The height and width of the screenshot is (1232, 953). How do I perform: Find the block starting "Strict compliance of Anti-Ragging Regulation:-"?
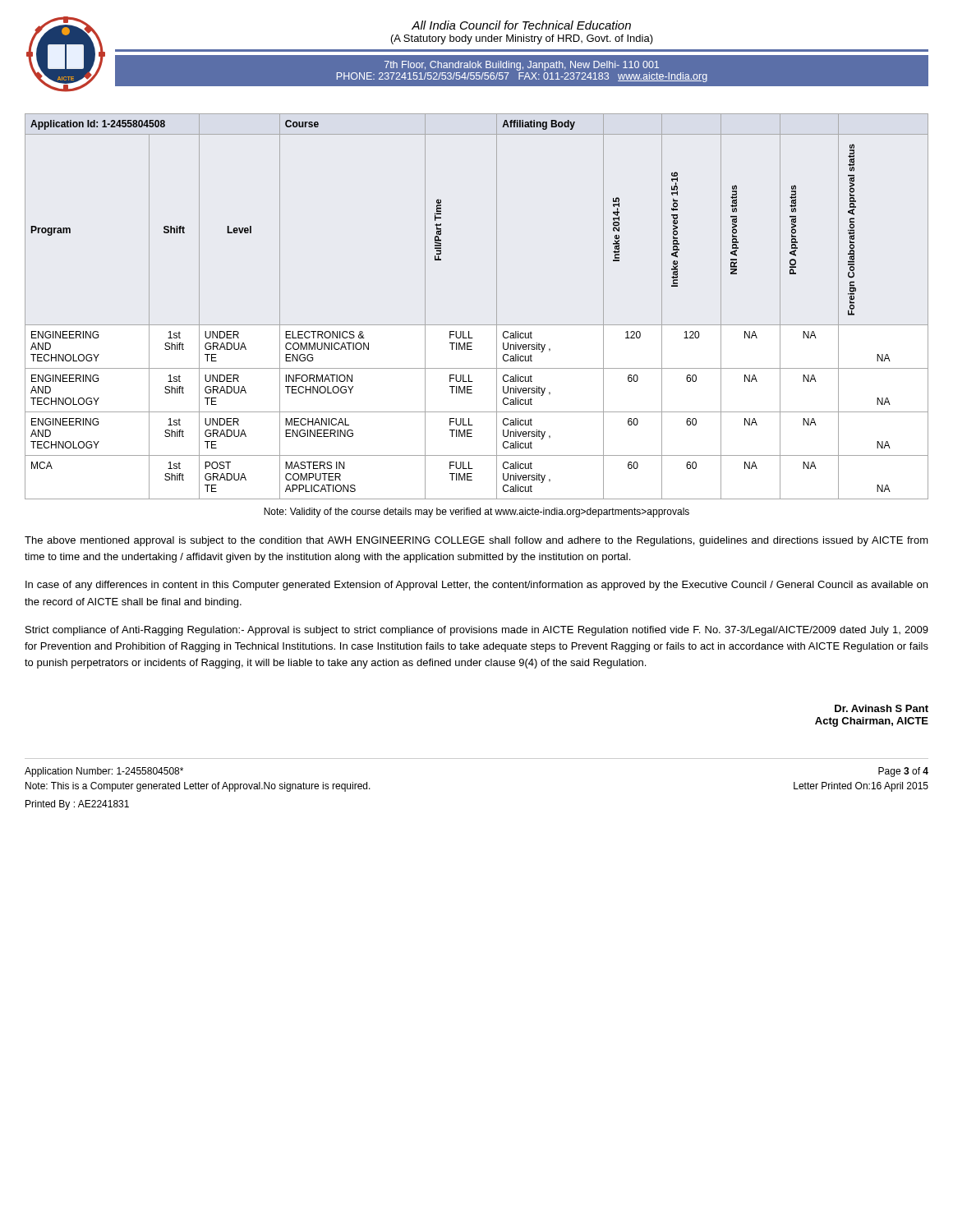pos(476,646)
